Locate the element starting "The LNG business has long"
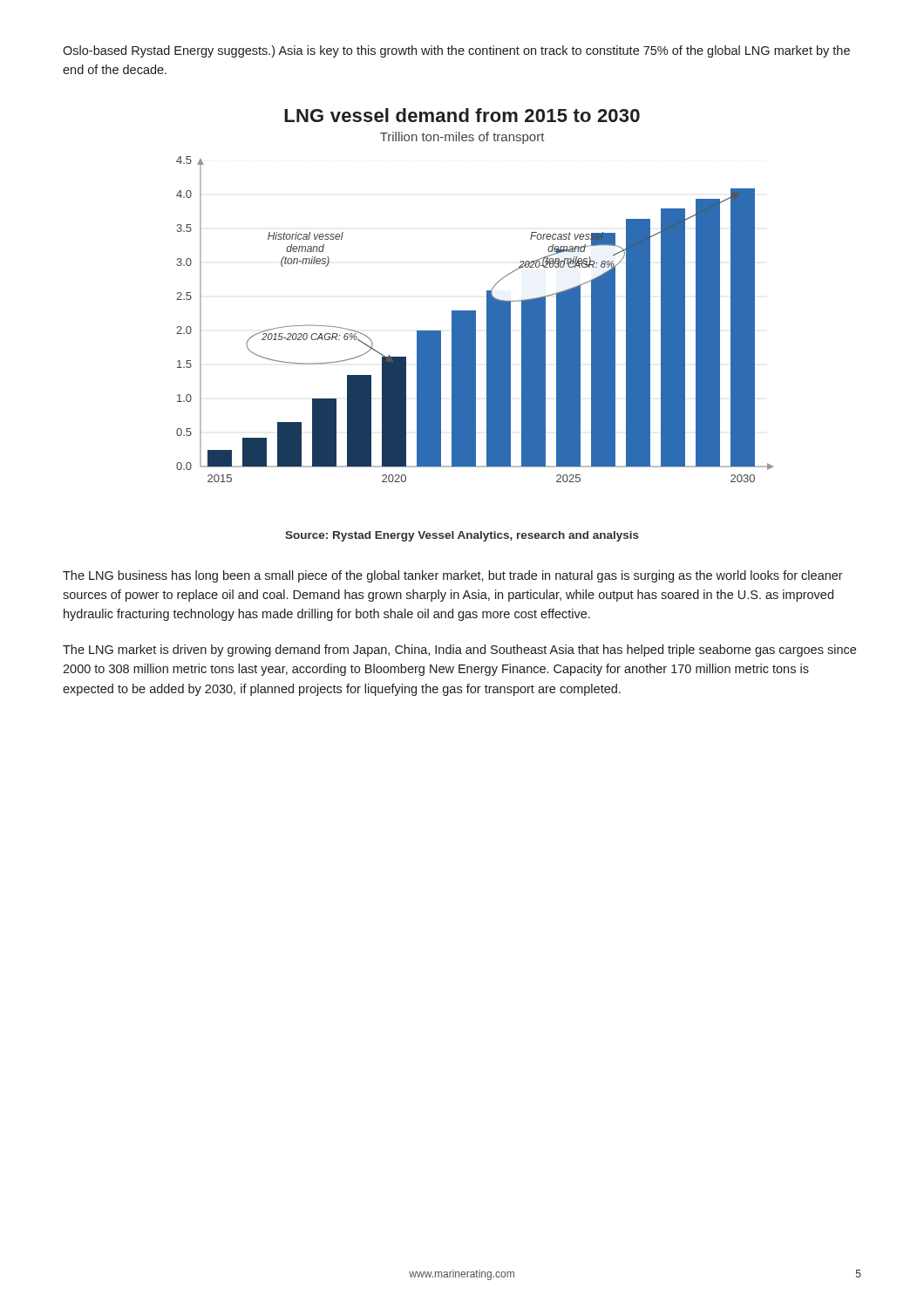 point(453,595)
